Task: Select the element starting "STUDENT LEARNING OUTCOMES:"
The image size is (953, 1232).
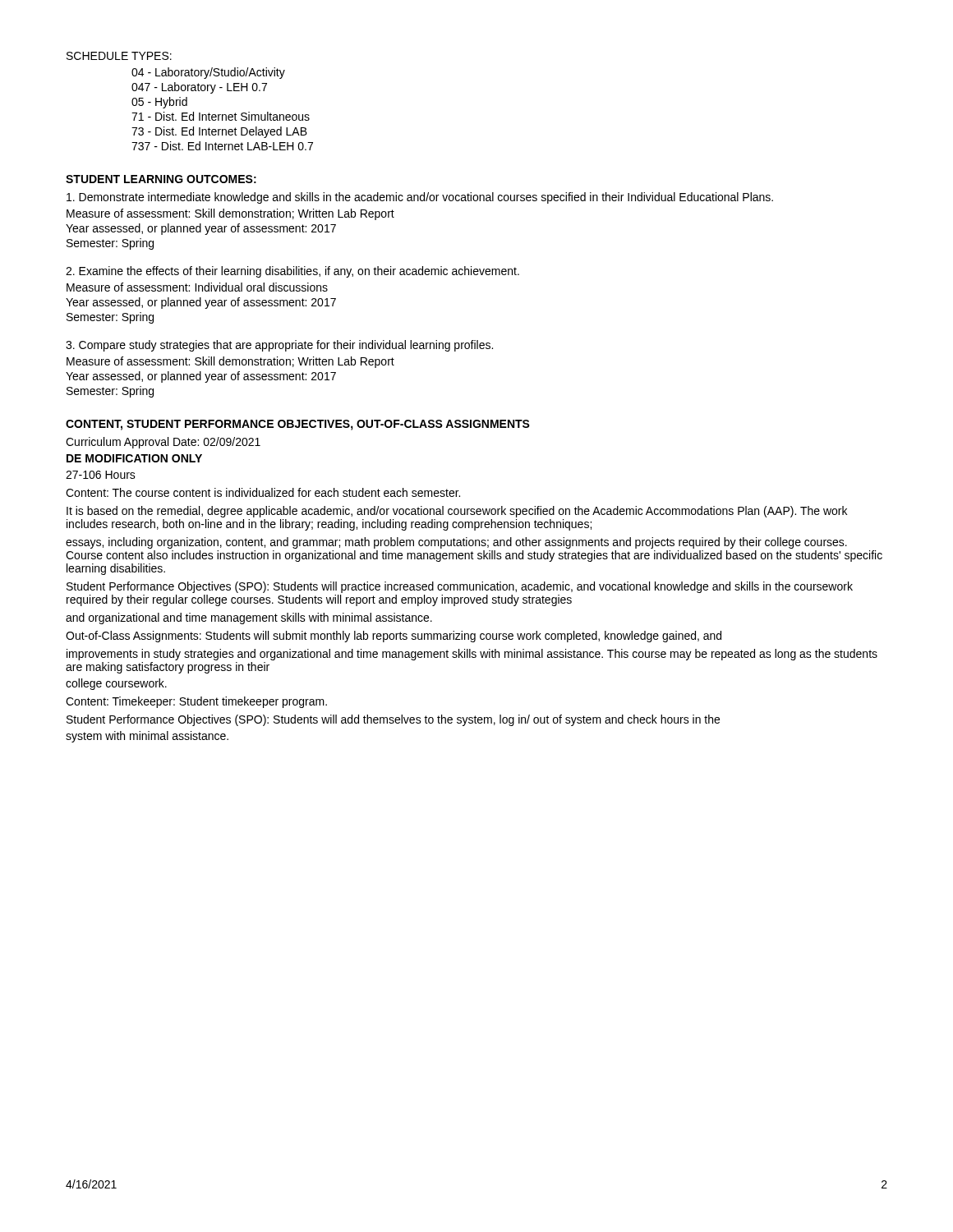Action: click(161, 179)
